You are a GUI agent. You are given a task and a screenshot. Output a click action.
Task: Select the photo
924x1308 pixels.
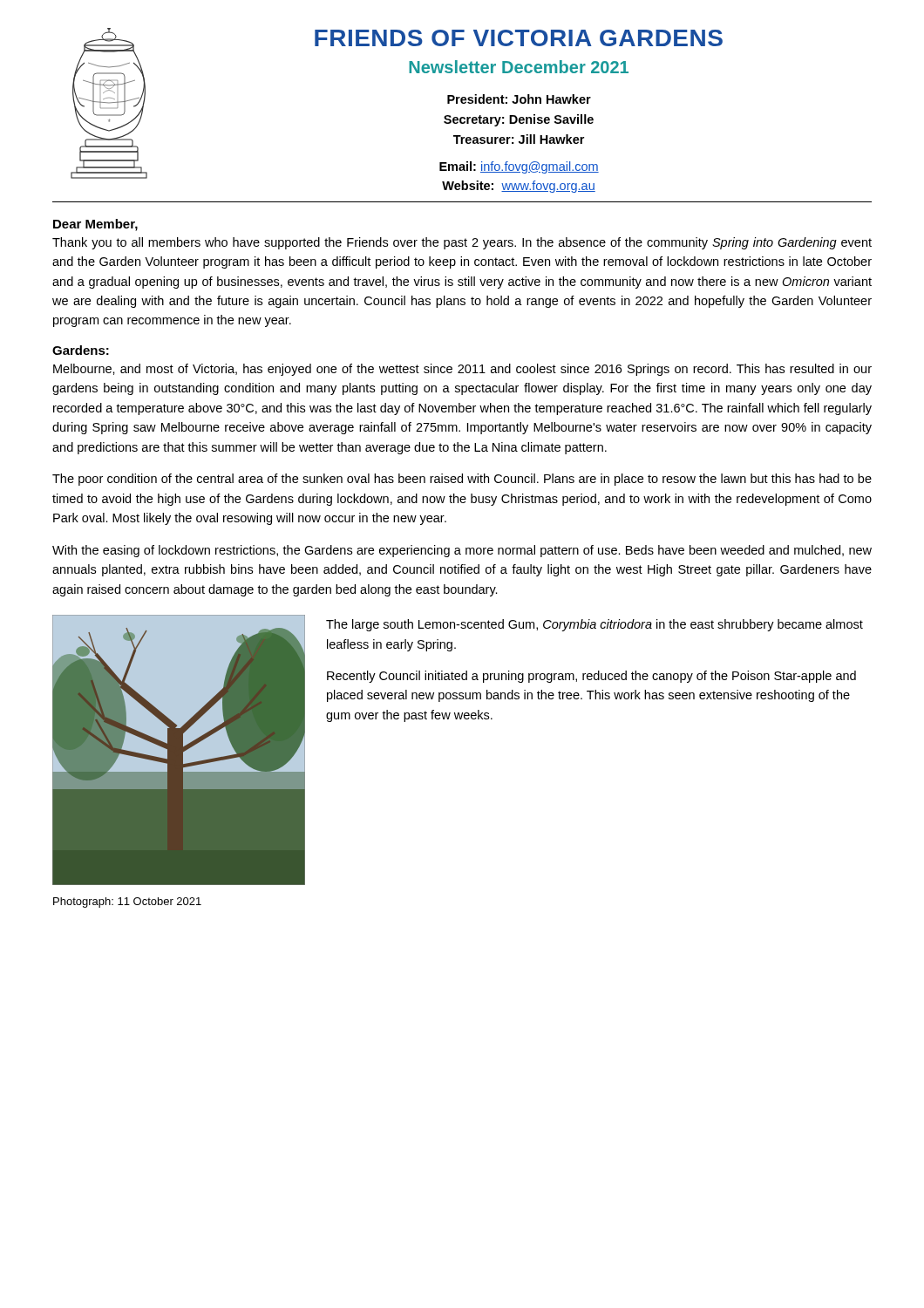179,751
